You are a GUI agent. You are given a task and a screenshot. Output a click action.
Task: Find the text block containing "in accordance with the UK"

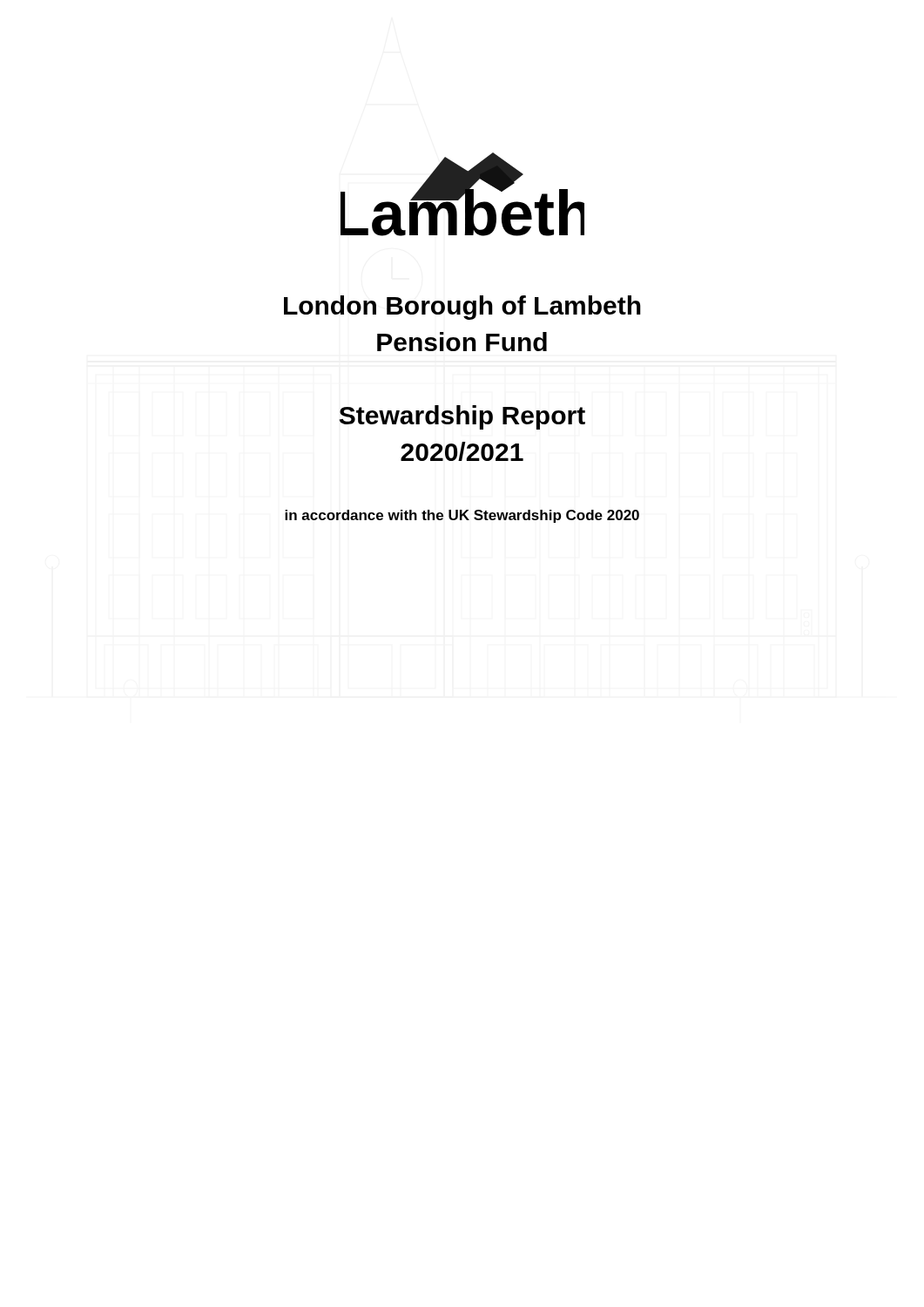(x=462, y=515)
